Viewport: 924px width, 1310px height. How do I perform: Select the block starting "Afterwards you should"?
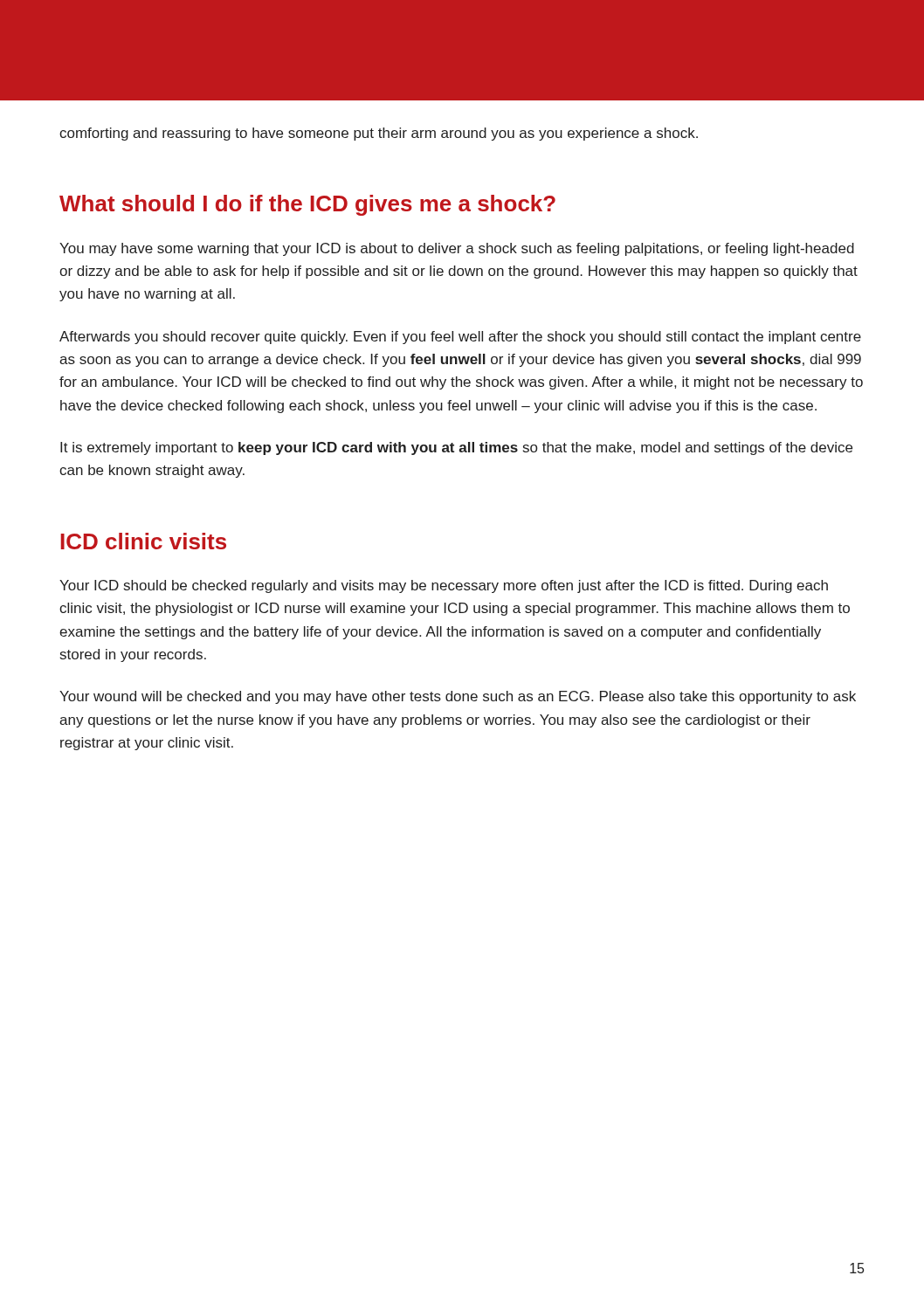point(461,371)
